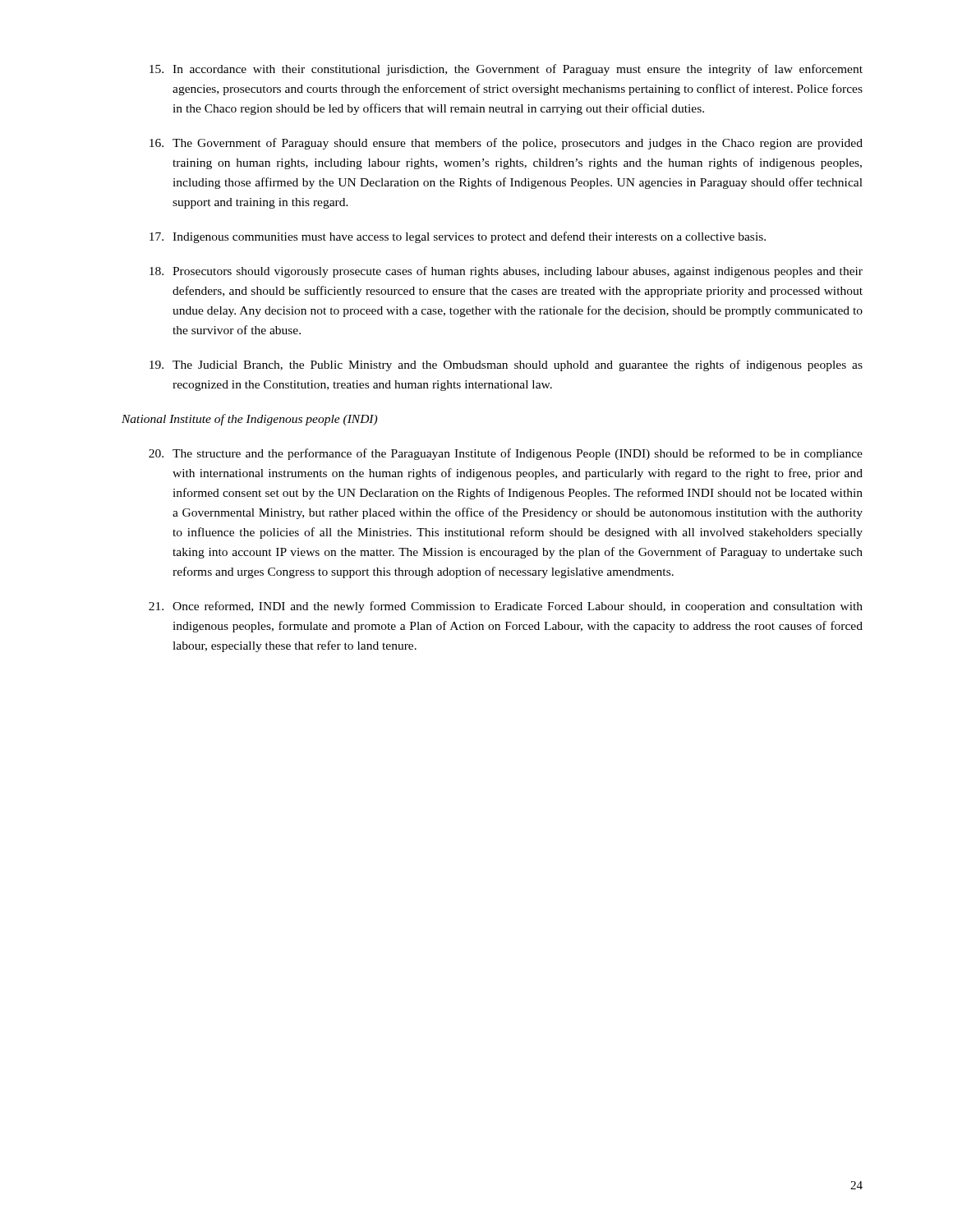Locate the text starting "19. The Judicial Branch, the"

click(492, 375)
